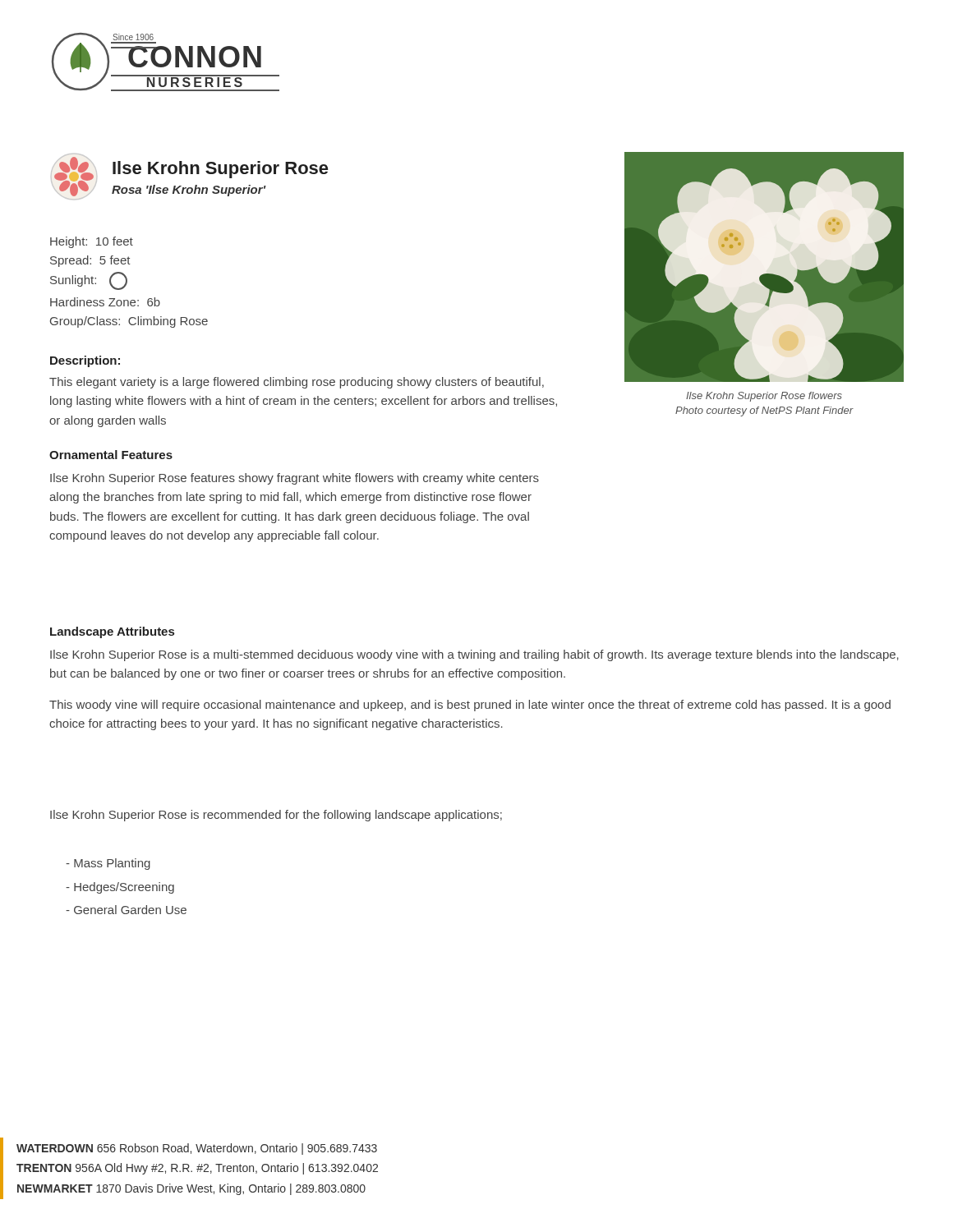Click on the text block starting "Ornamental Features"
Image resolution: width=953 pixels, height=1232 pixels.
pyautogui.click(x=111, y=455)
